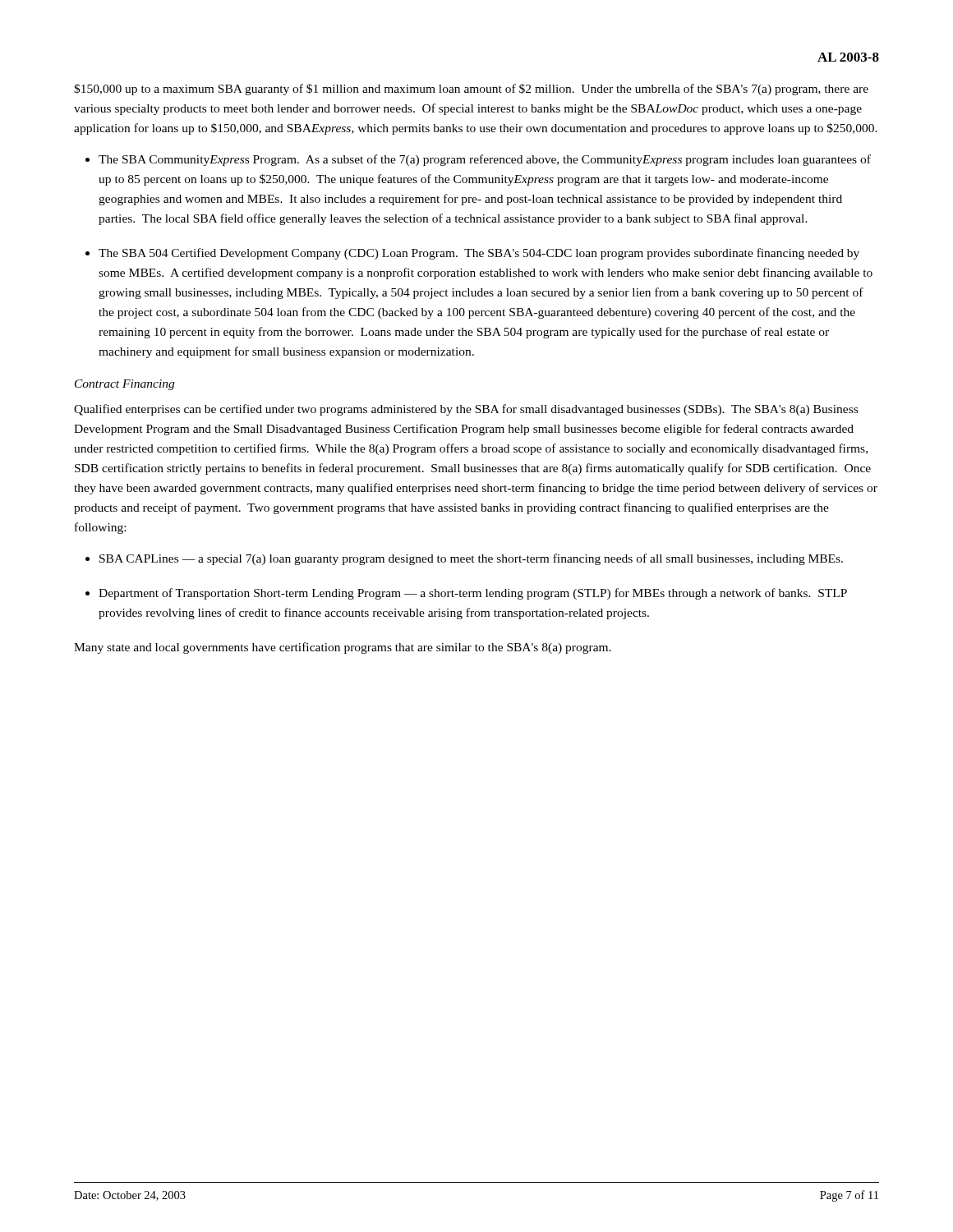This screenshot has width=953, height=1232.
Task: Locate the section header with the text "Contract Financing"
Action: (x=124, y=383)
